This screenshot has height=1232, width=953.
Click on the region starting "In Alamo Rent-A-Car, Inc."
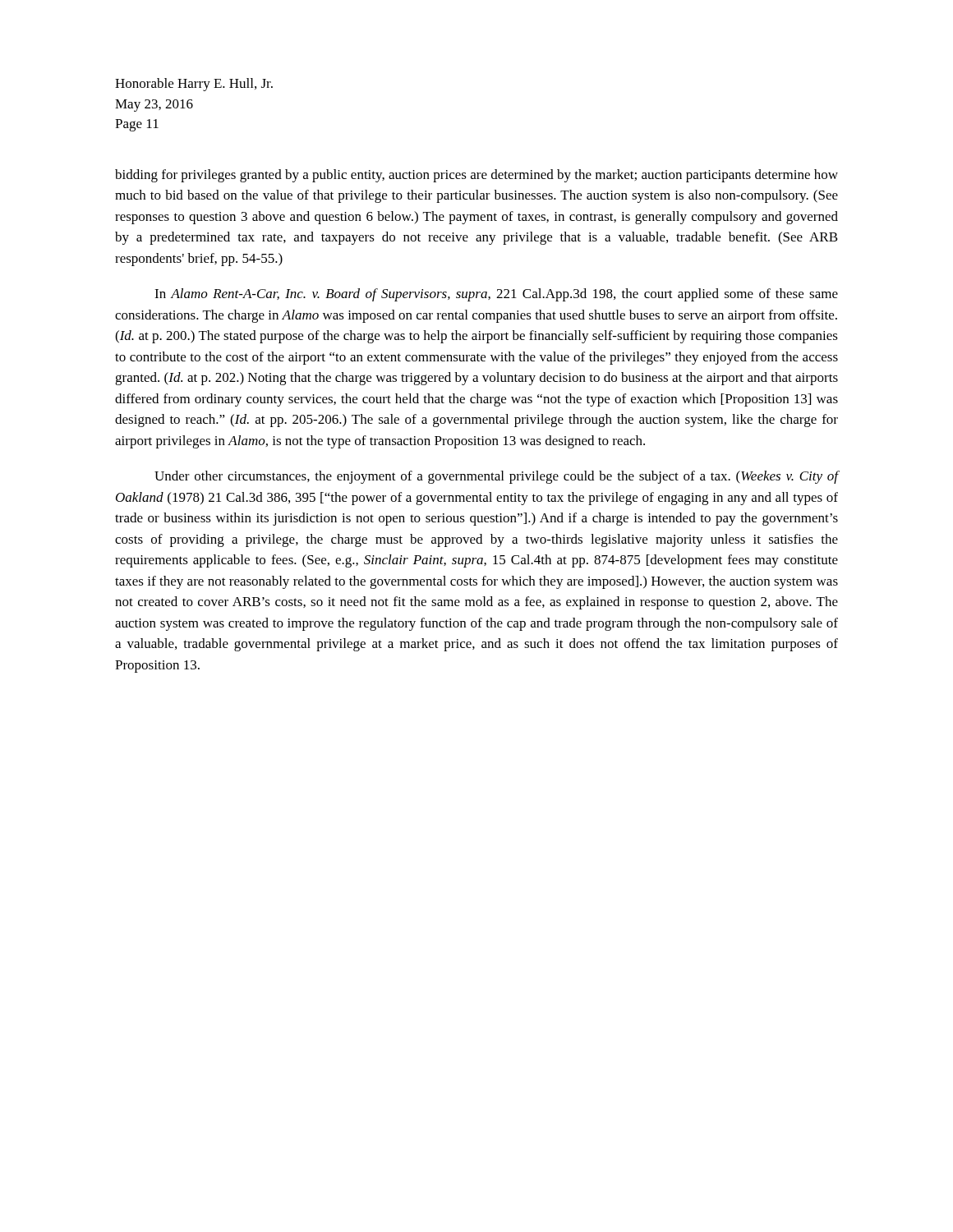[x=476, y=367]
